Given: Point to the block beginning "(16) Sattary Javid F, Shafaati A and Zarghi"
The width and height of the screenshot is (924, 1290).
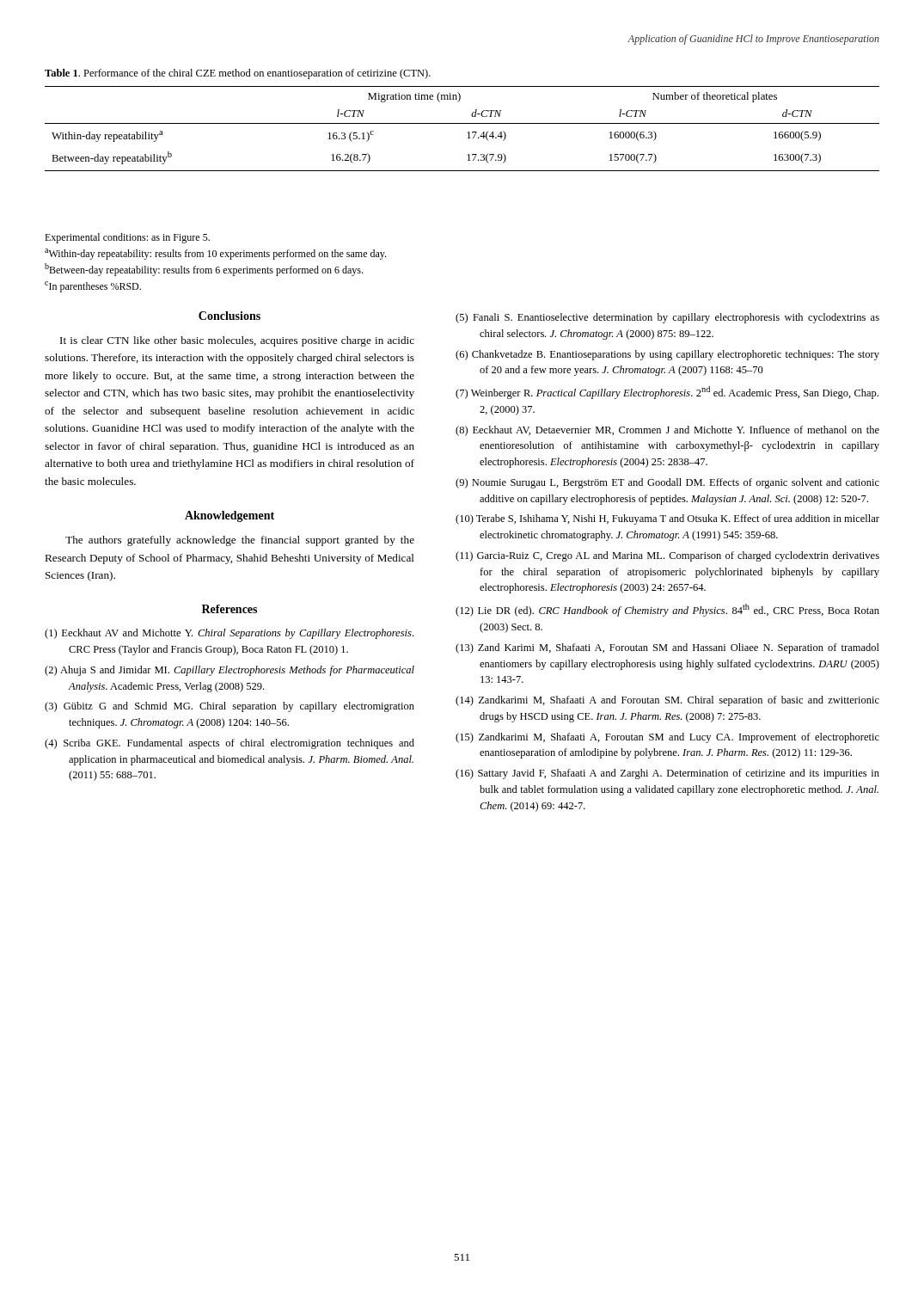Looking at the screenshot, I should point(667,789).
